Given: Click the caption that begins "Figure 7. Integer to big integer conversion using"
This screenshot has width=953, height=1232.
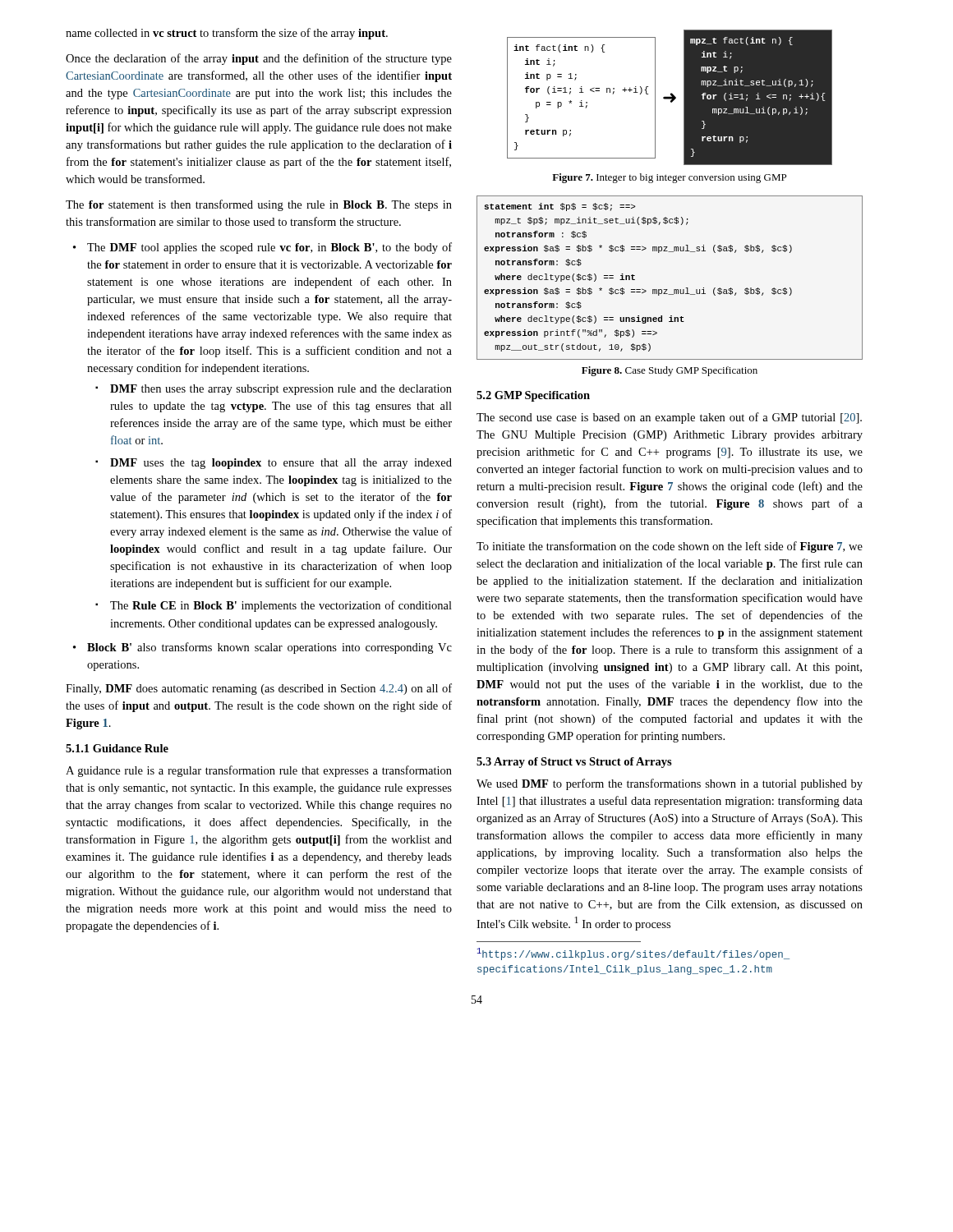Looking at the screenshot, I should click(670, 178).
